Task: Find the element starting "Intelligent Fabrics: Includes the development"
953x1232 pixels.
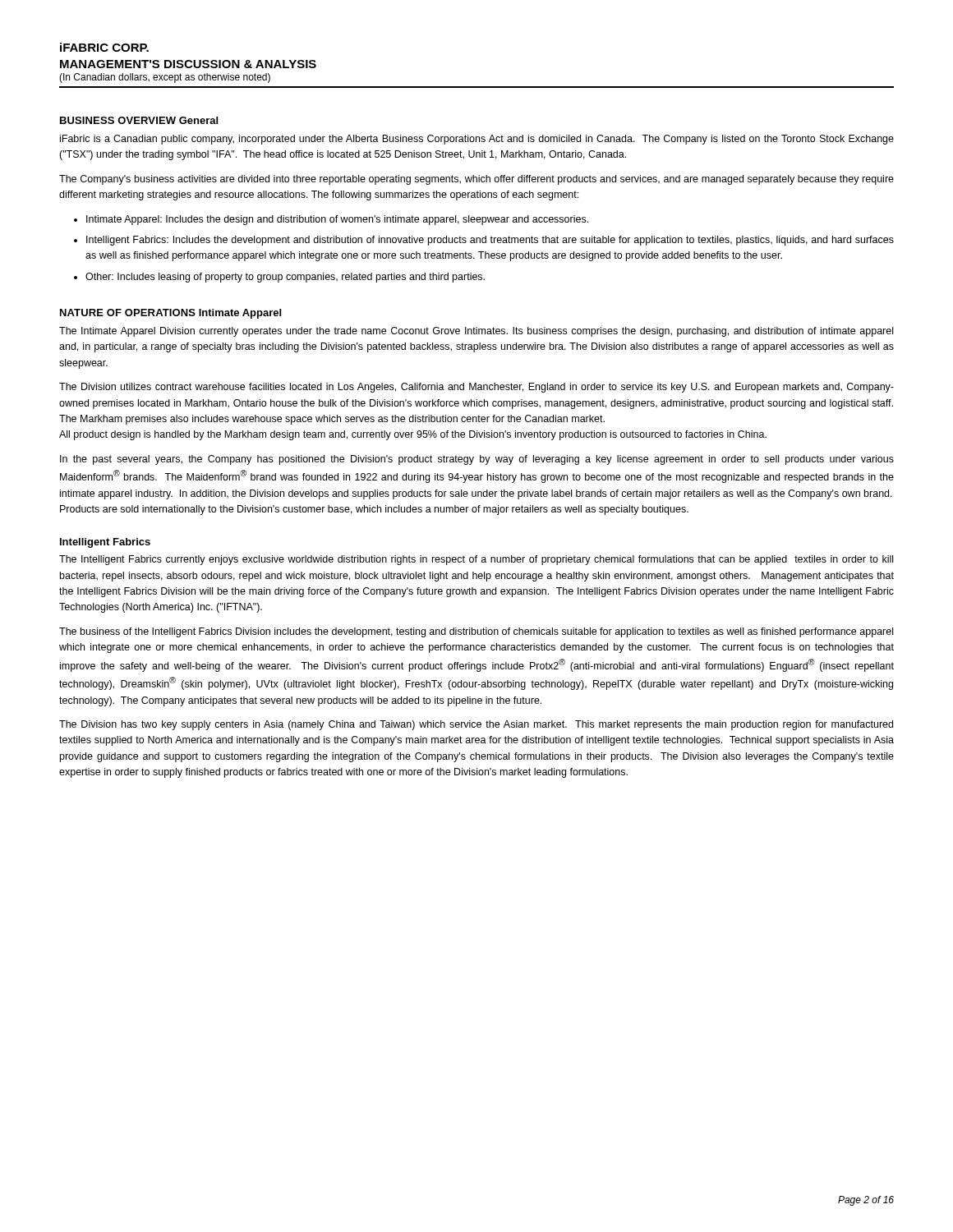Action: [x=490, y=248]
